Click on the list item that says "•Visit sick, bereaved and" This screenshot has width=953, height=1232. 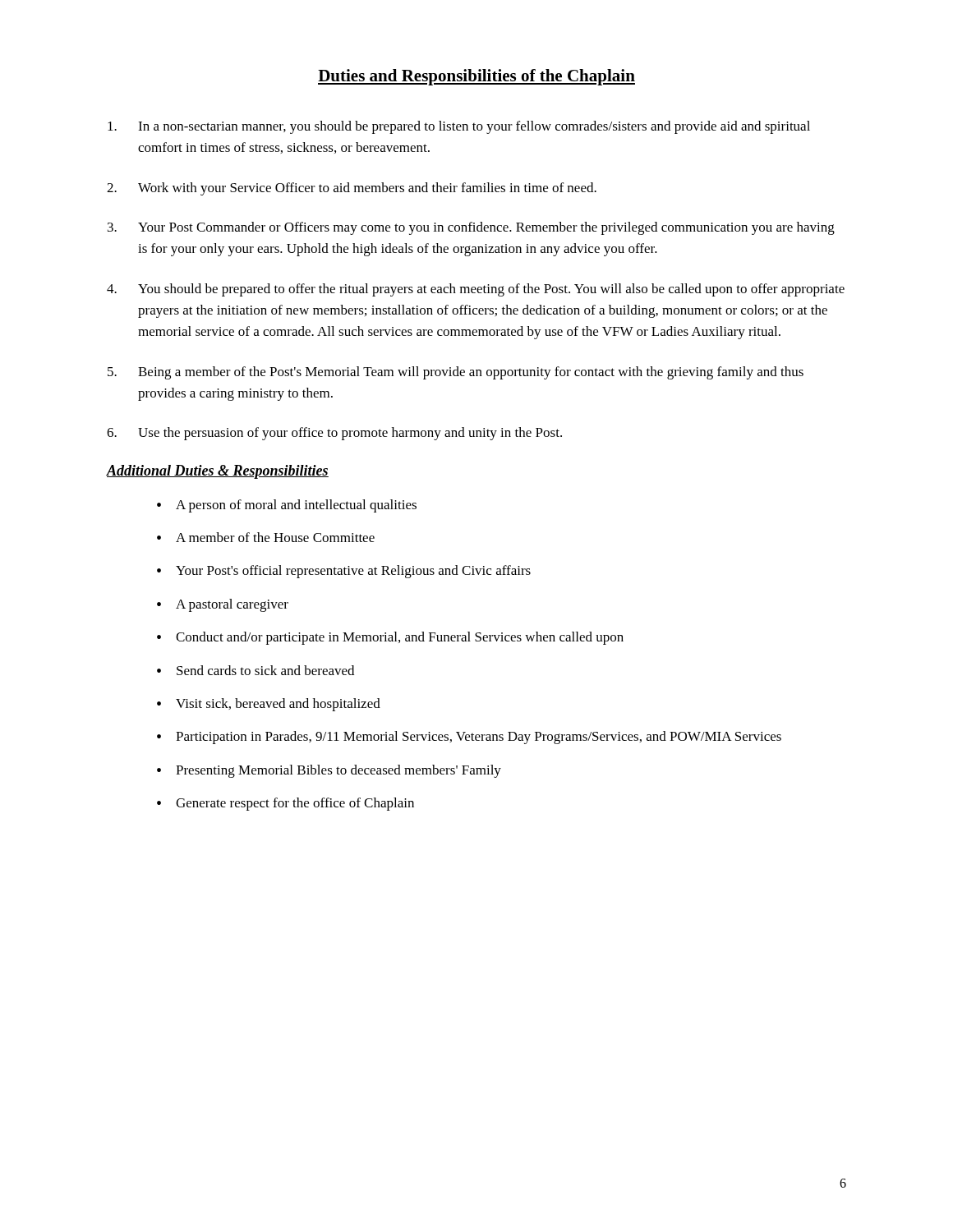pos(268,704)
